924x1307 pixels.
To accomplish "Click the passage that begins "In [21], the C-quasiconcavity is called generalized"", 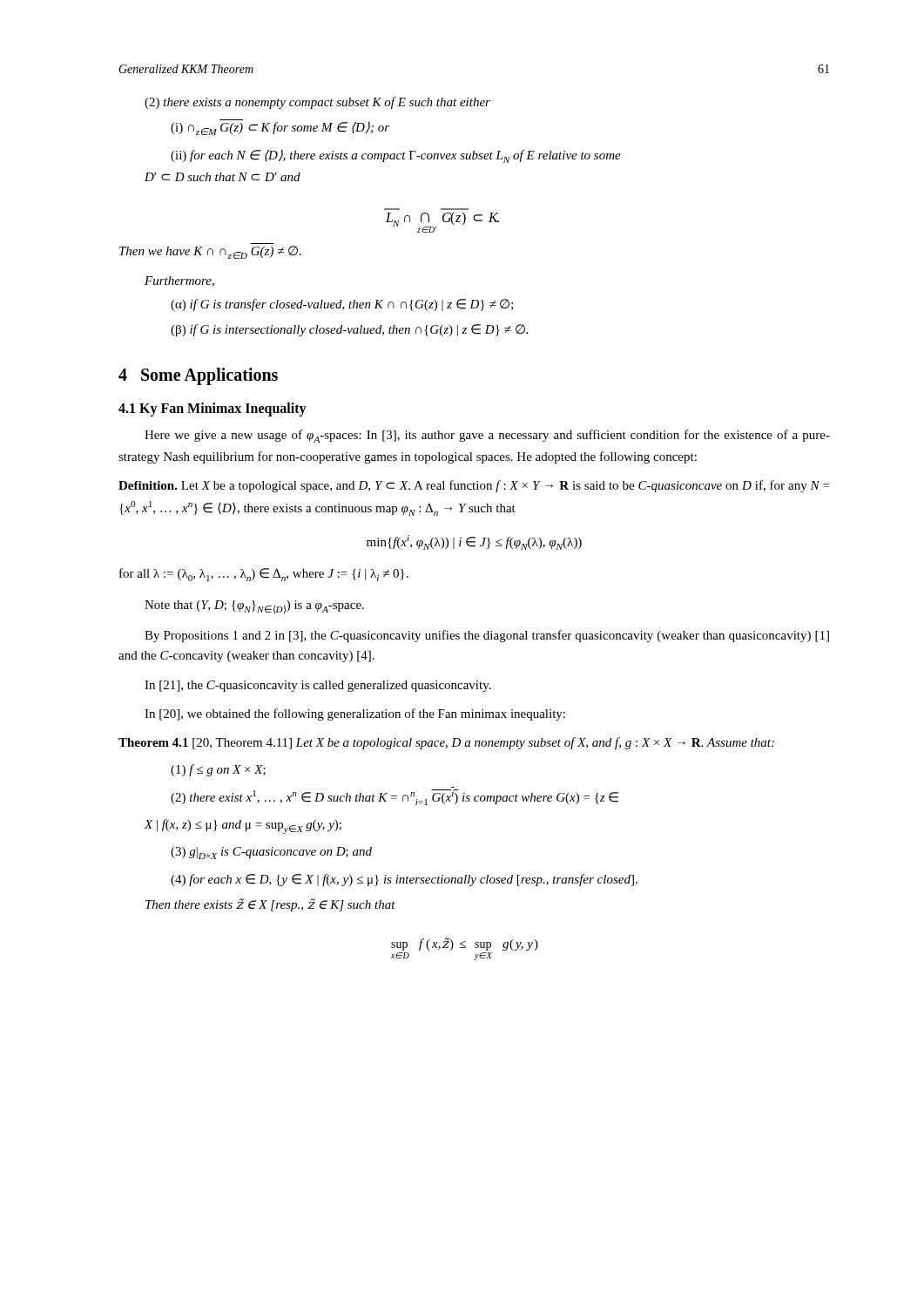I will tap(474, 685).
